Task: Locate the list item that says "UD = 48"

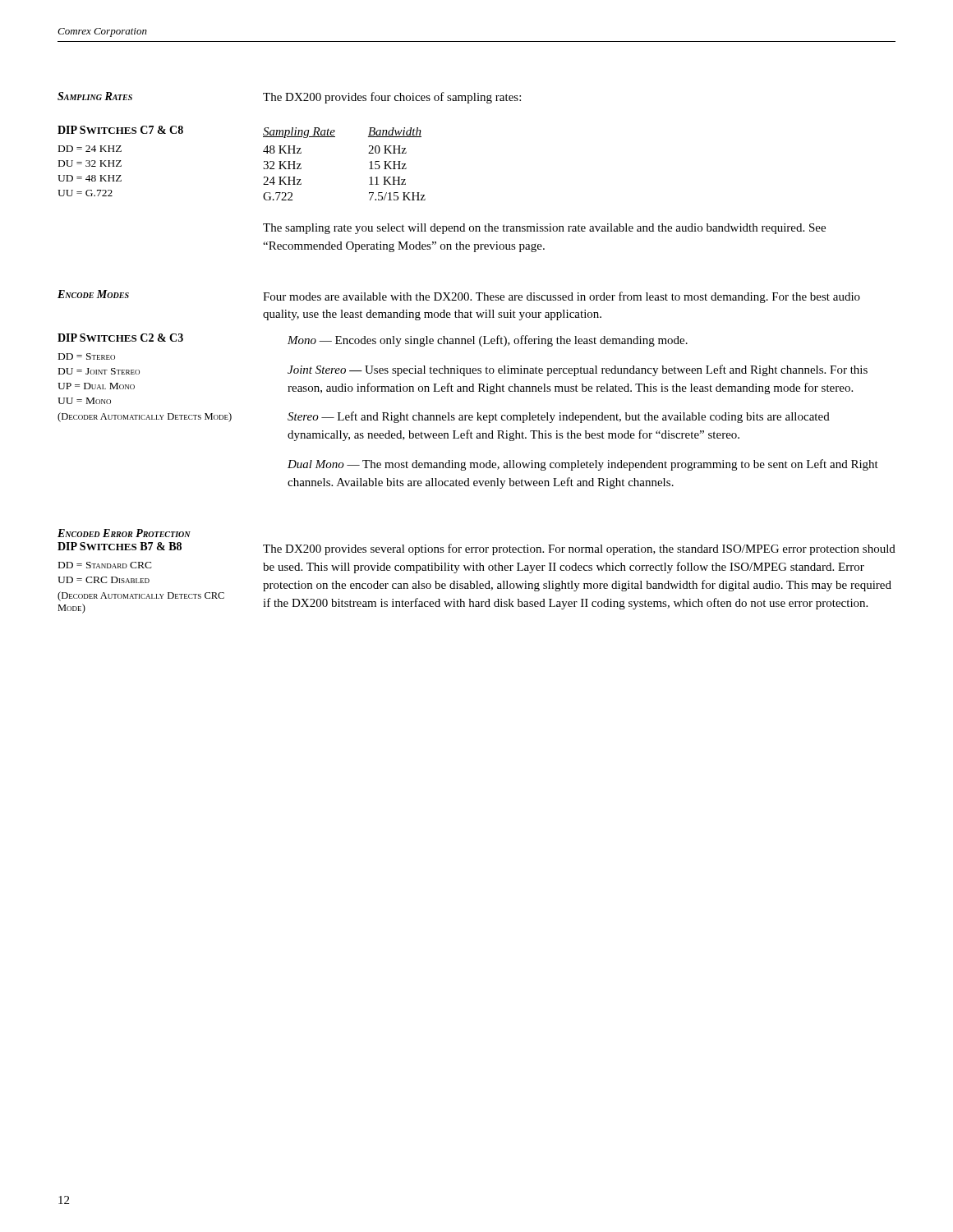Action: tap(90, 178)
